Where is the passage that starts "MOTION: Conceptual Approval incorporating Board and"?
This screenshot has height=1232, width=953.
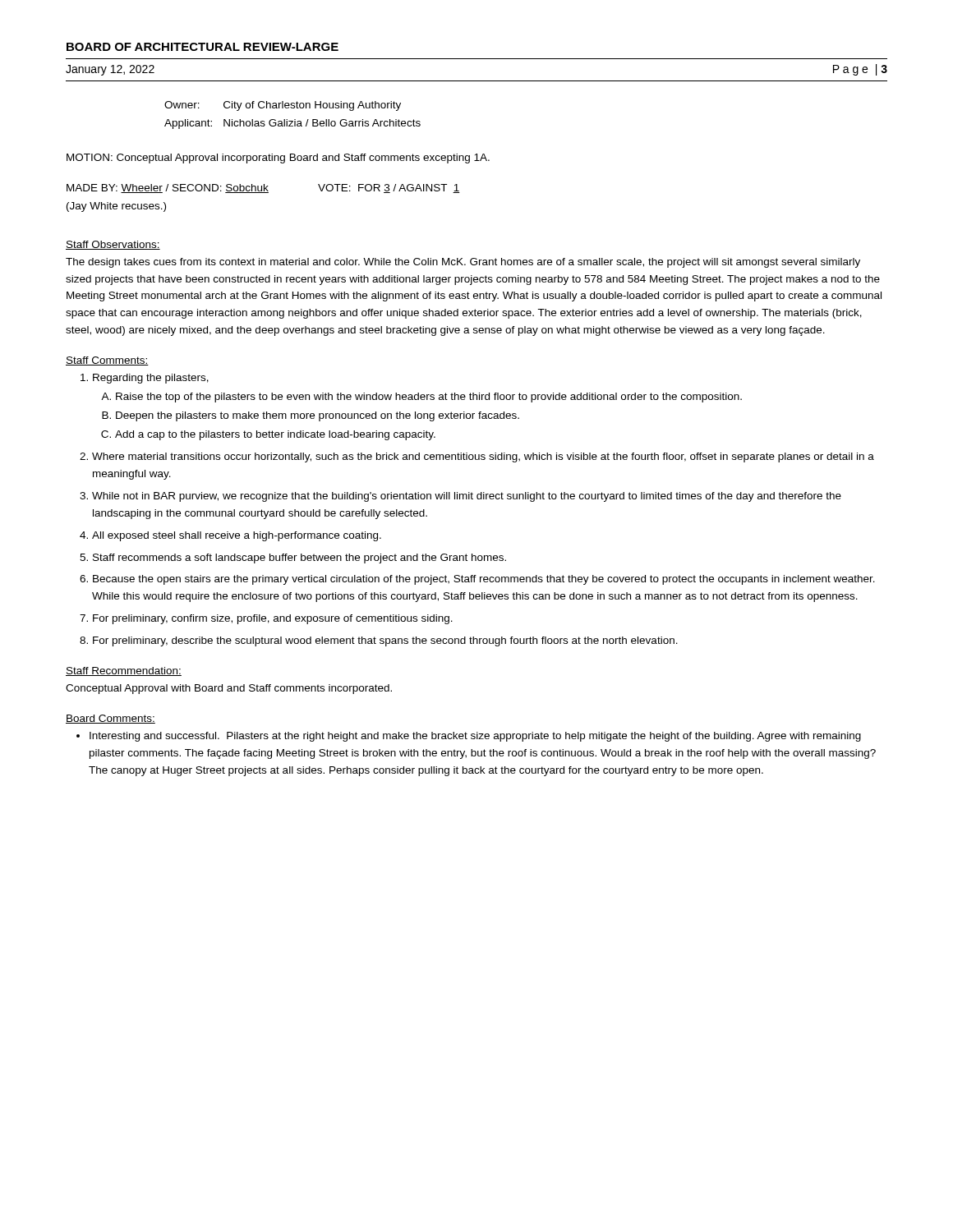coord(278,157)
